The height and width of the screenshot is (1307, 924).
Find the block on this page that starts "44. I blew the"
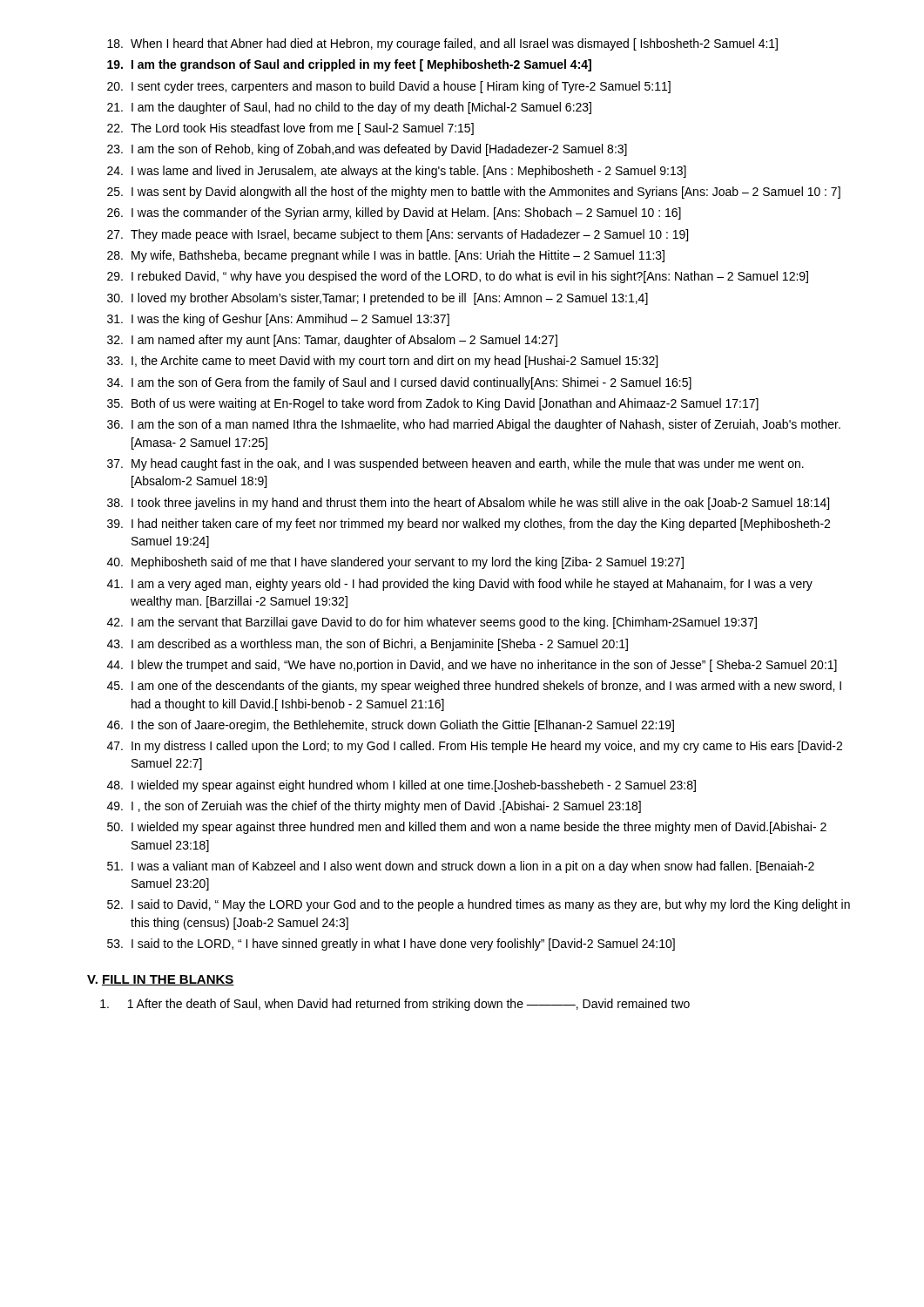click(471, 665)
